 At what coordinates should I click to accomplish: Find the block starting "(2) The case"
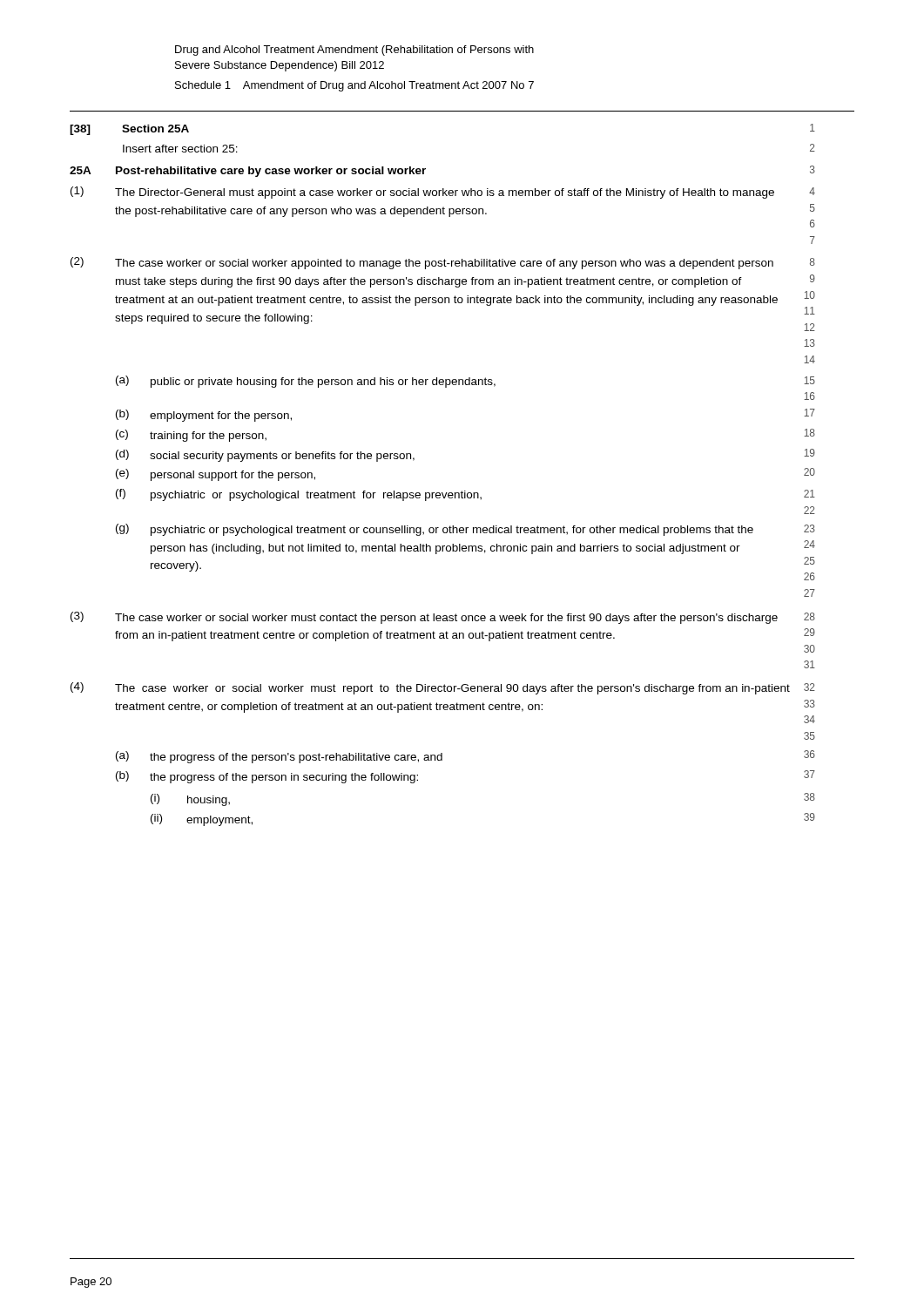[x=442, y=311]
